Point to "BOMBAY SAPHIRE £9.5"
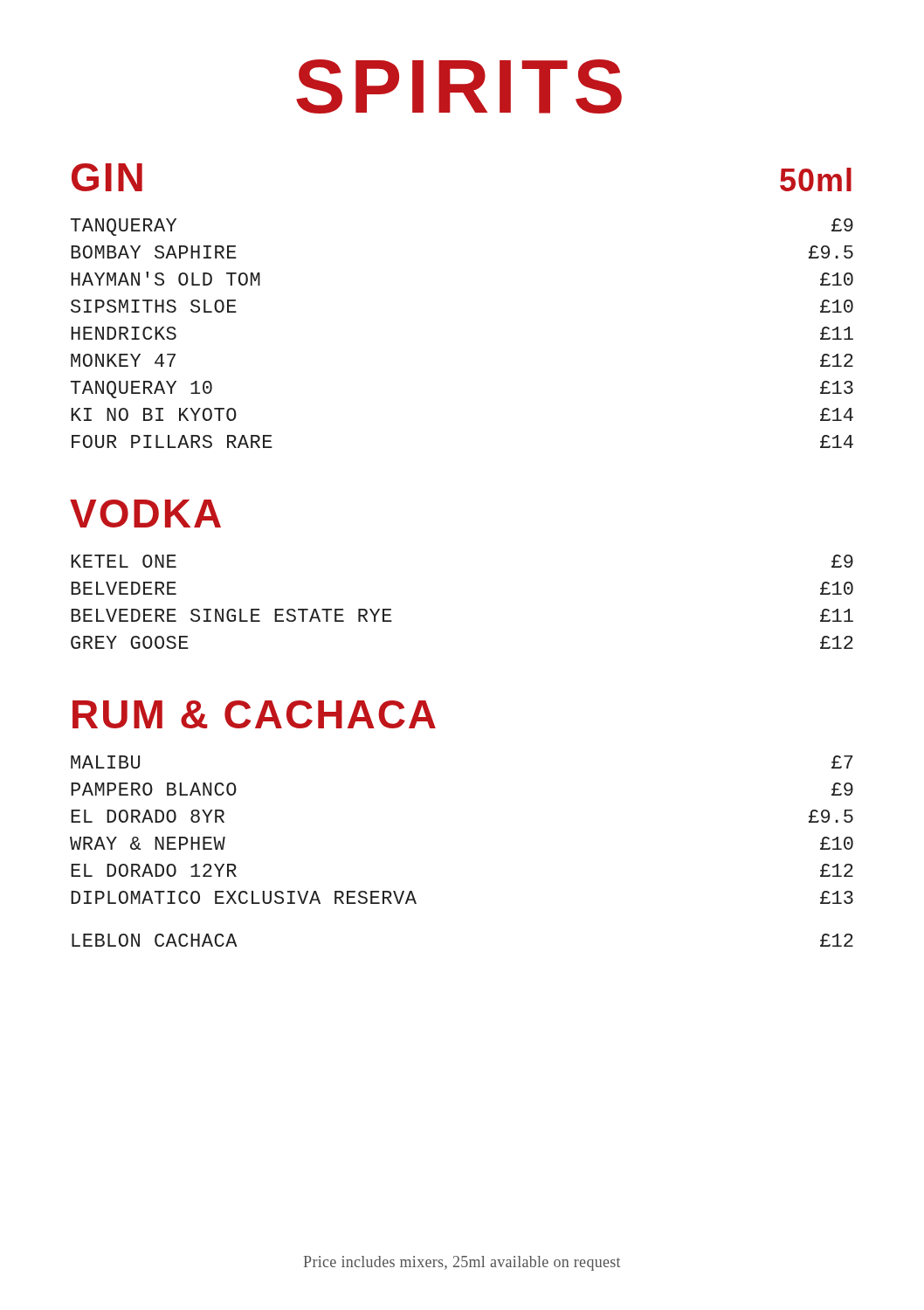 point(100,252)
